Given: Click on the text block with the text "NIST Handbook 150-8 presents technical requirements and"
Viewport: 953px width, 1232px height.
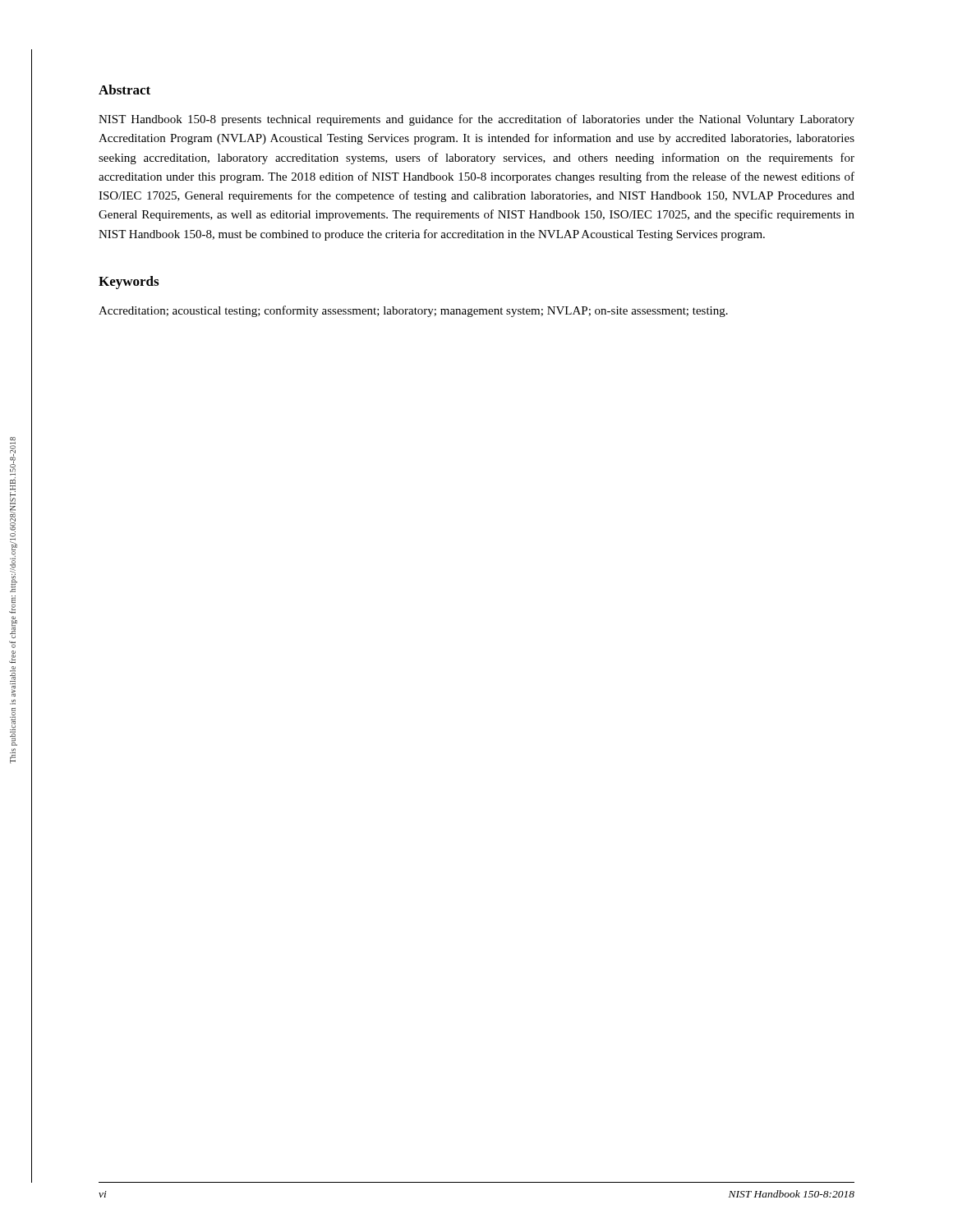Looking at the screenshot, I should (476, 176).
